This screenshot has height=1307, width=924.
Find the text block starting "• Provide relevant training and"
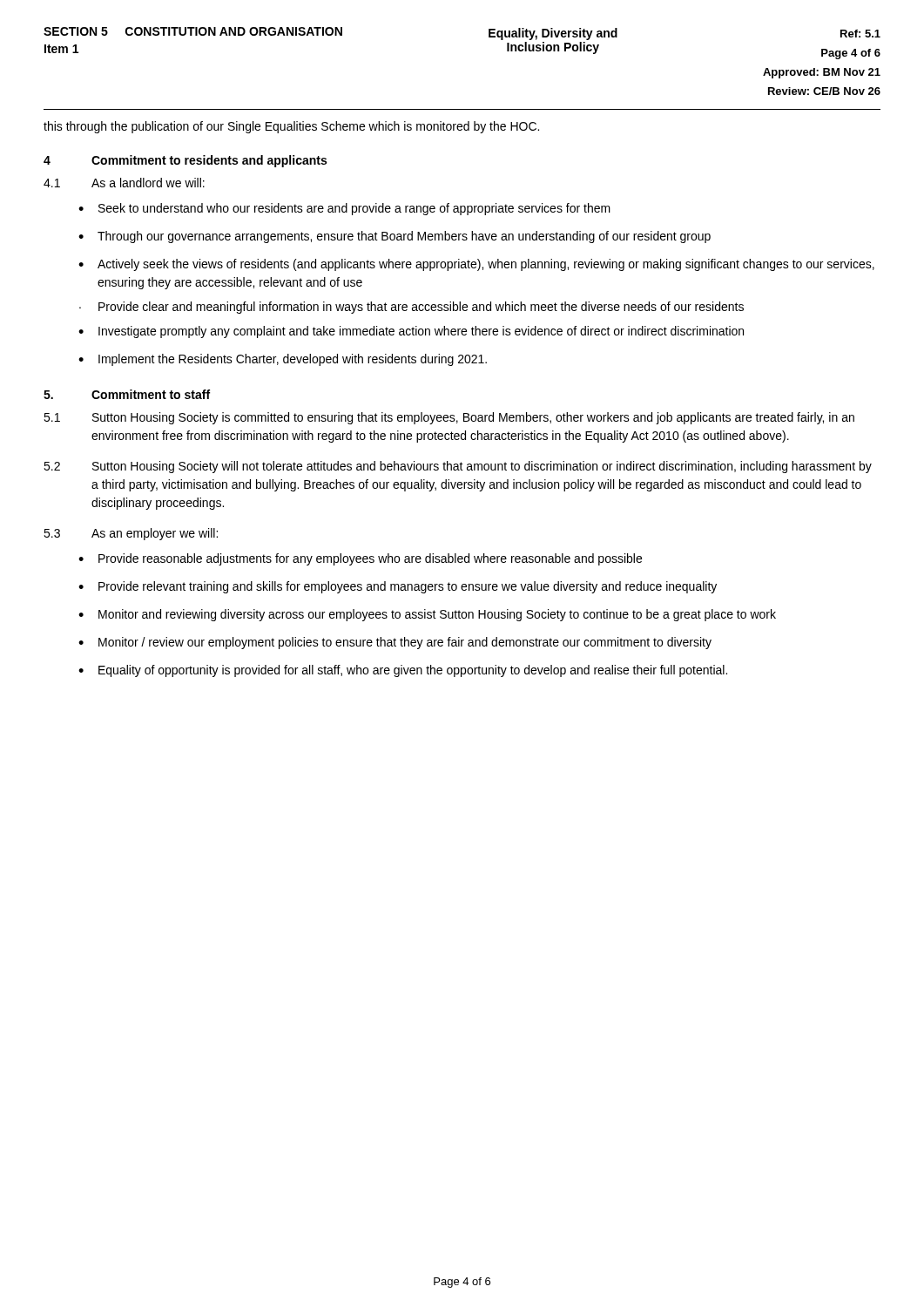click(x=479, y=589)
